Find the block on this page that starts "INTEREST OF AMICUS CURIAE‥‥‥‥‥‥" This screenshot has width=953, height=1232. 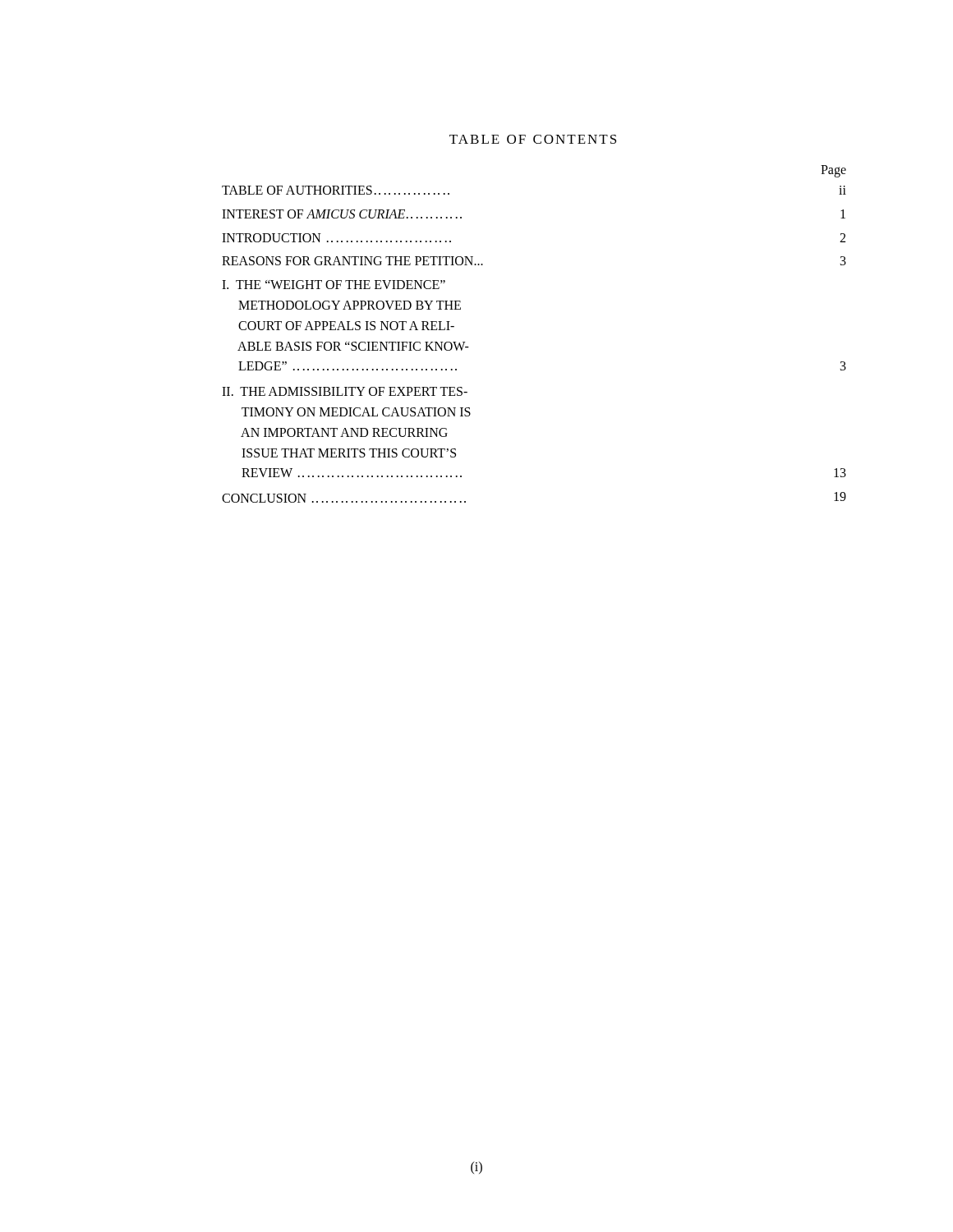(322, 214)
